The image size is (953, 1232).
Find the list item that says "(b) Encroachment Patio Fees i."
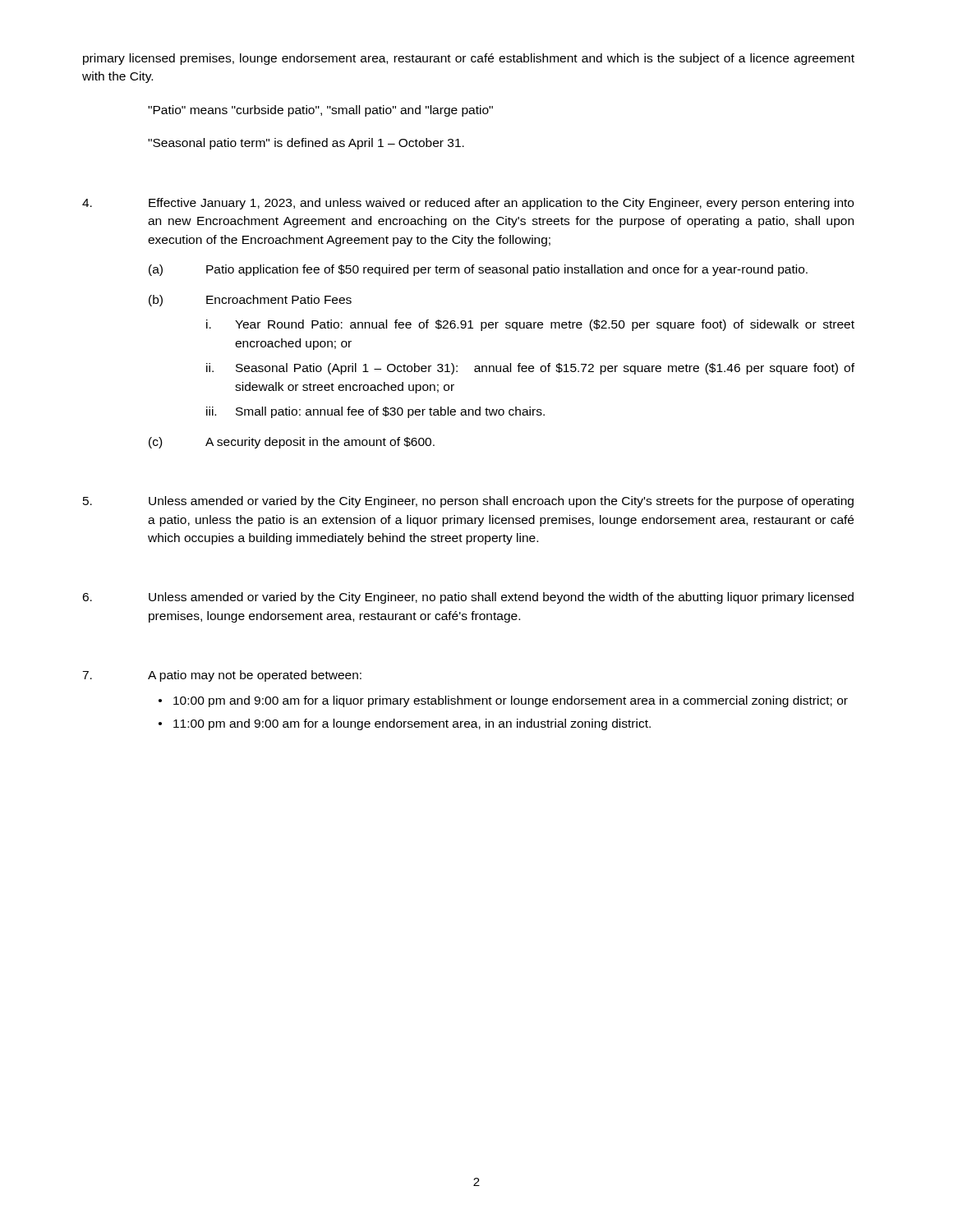tap(501, 356)
